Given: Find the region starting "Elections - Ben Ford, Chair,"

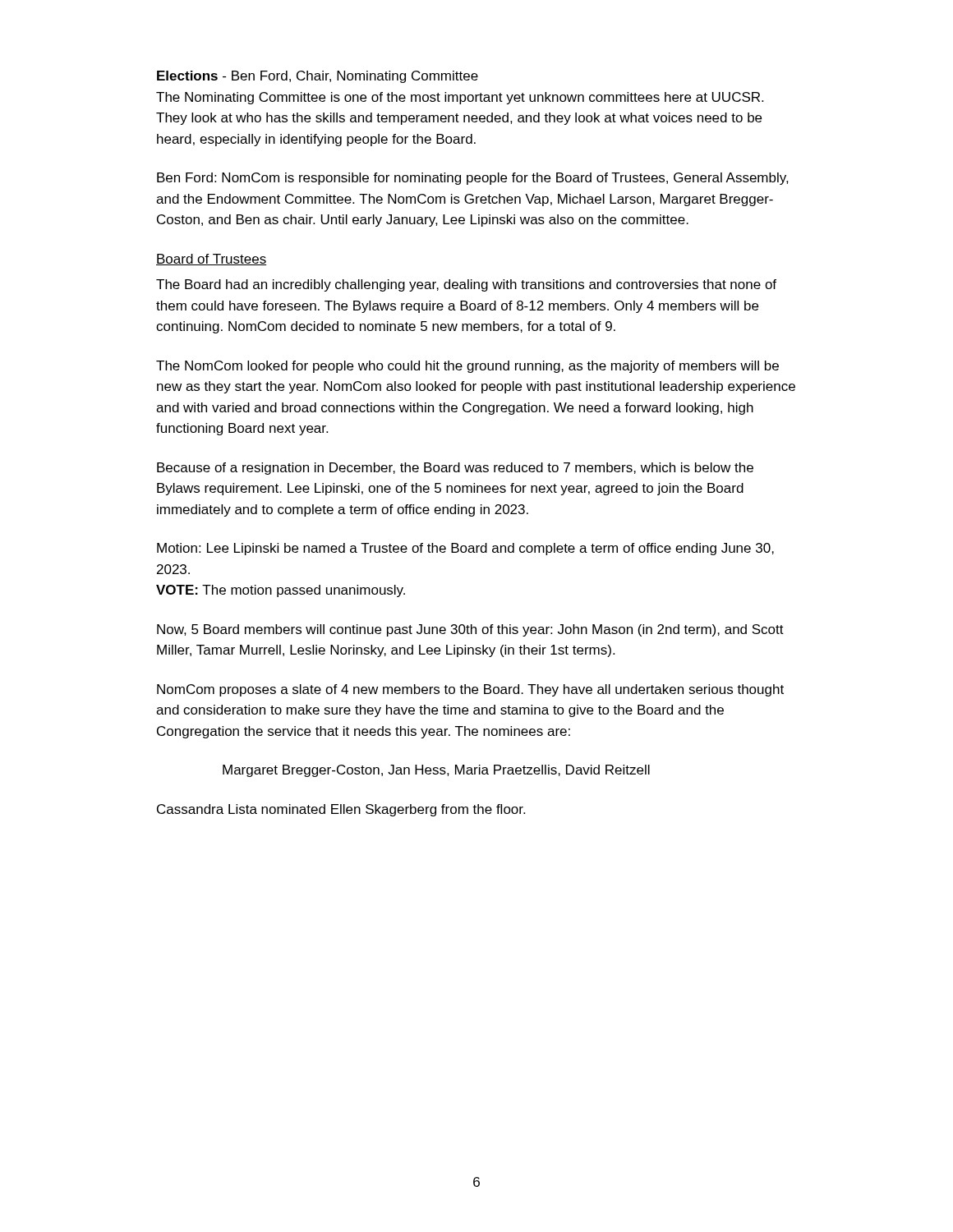Looking at the screenshot, I should [x=460, y=107].
